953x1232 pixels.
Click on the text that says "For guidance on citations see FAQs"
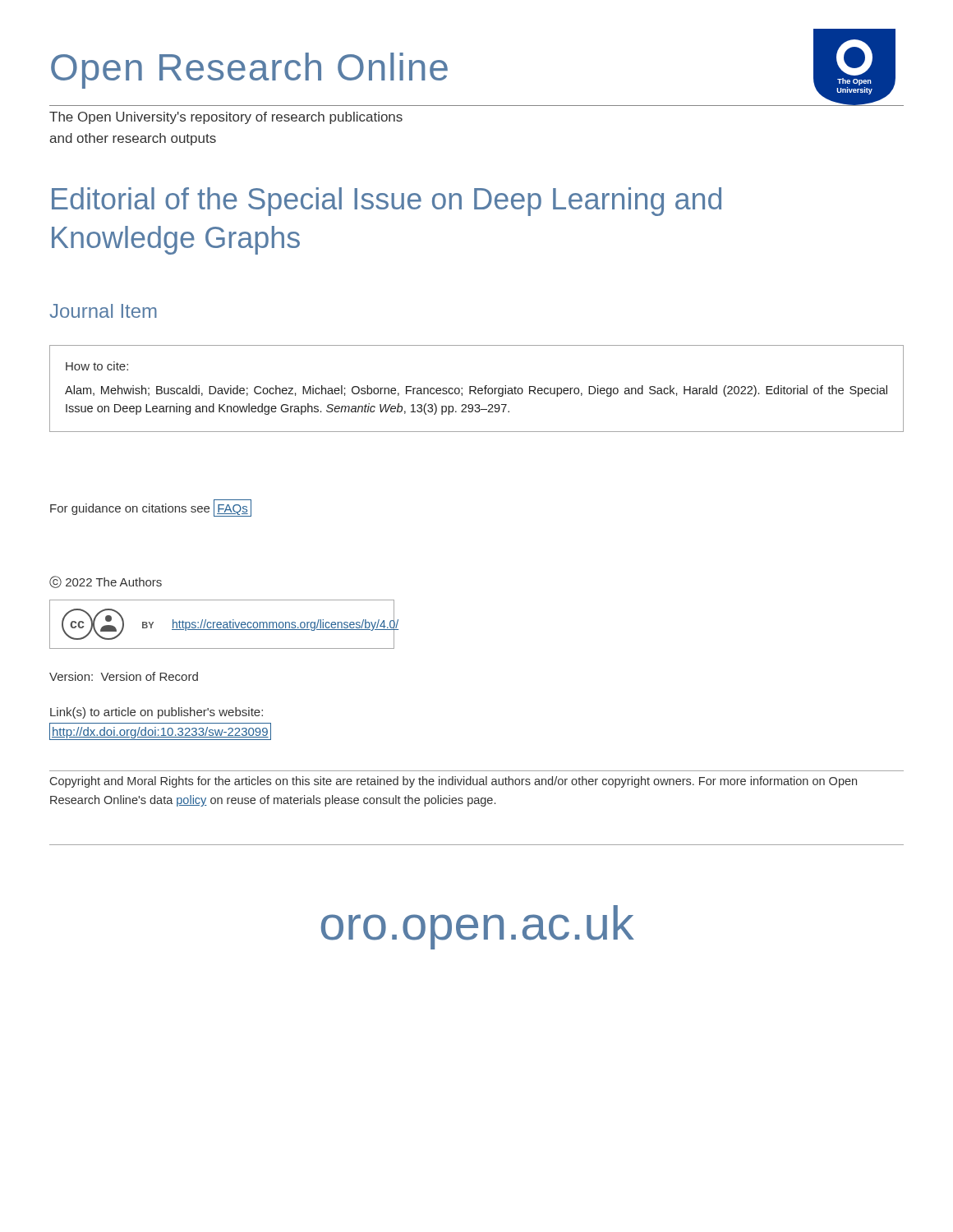150,508
